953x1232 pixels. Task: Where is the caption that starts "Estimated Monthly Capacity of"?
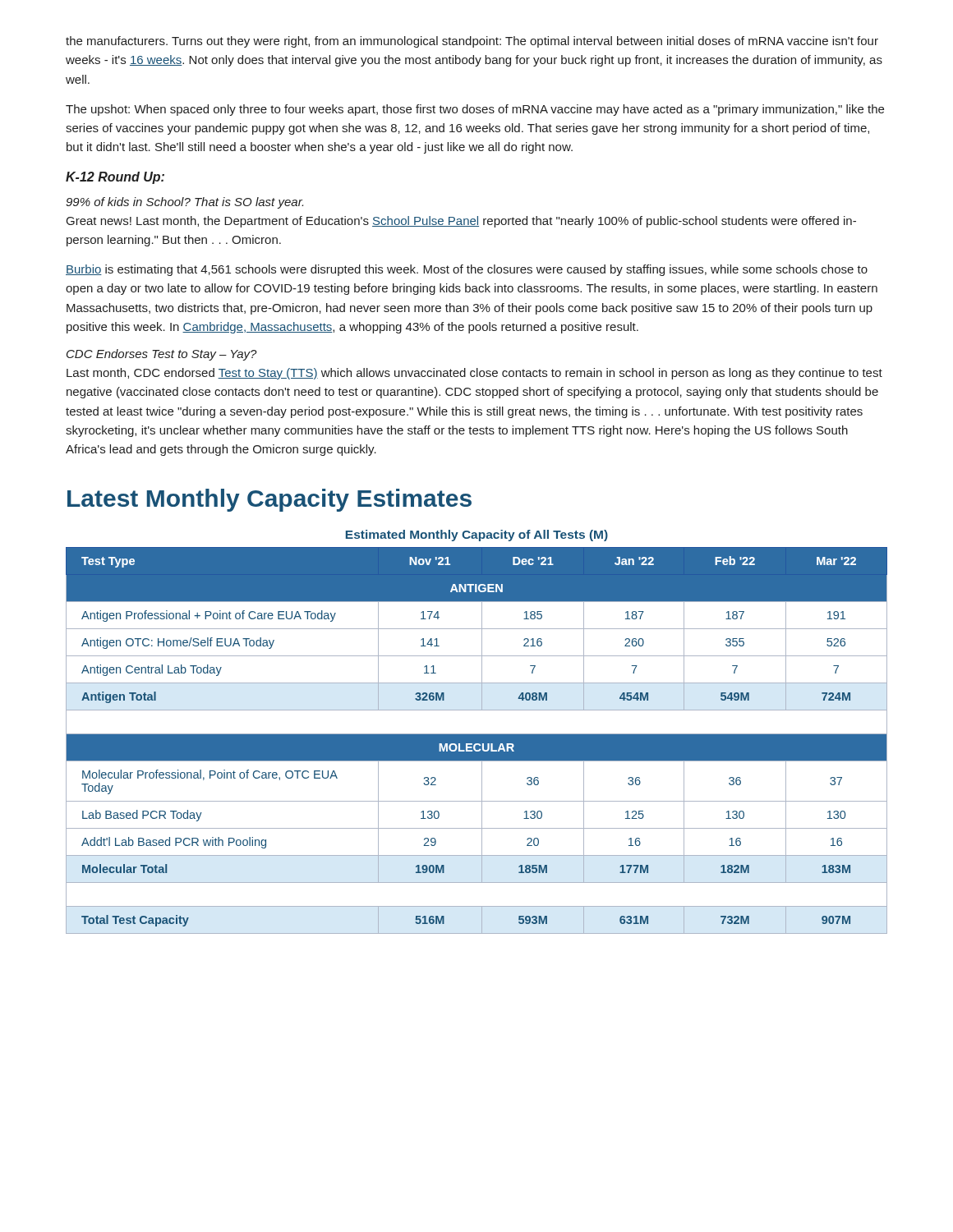click(x=476, y=535)
